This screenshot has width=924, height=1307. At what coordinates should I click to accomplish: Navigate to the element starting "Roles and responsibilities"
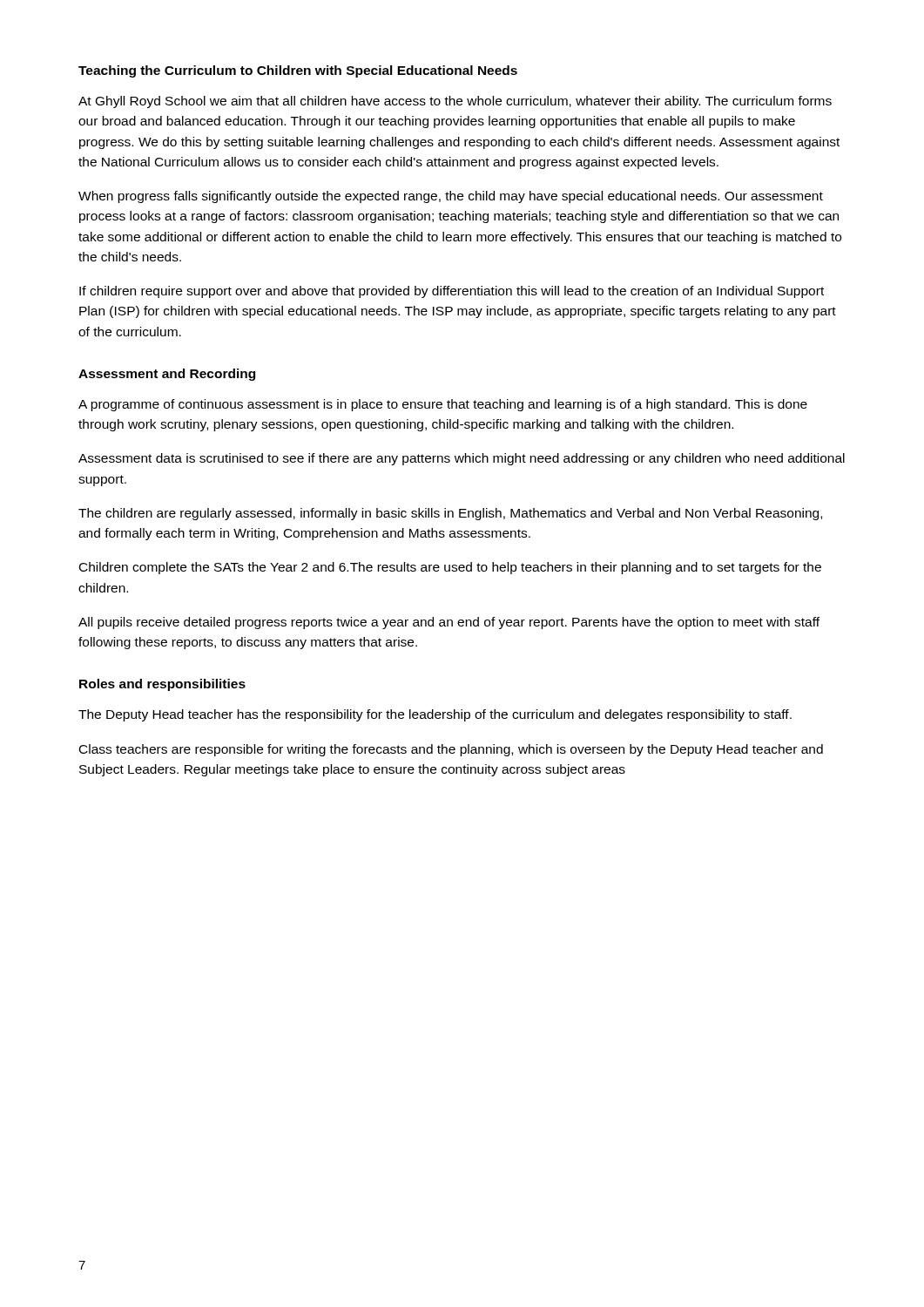coord(162,684)
